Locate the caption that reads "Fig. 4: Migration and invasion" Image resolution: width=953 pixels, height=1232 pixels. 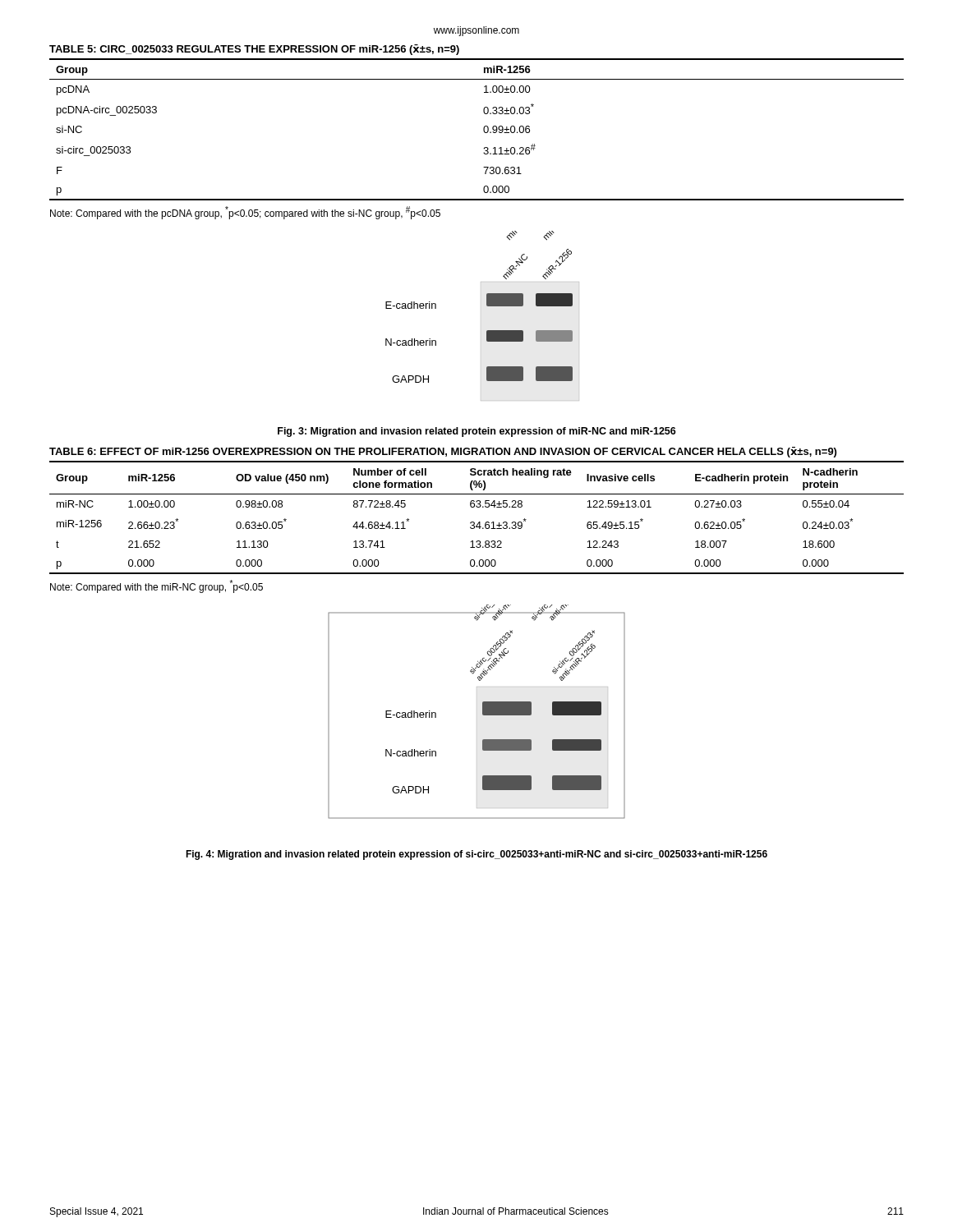tap(476, 854)
